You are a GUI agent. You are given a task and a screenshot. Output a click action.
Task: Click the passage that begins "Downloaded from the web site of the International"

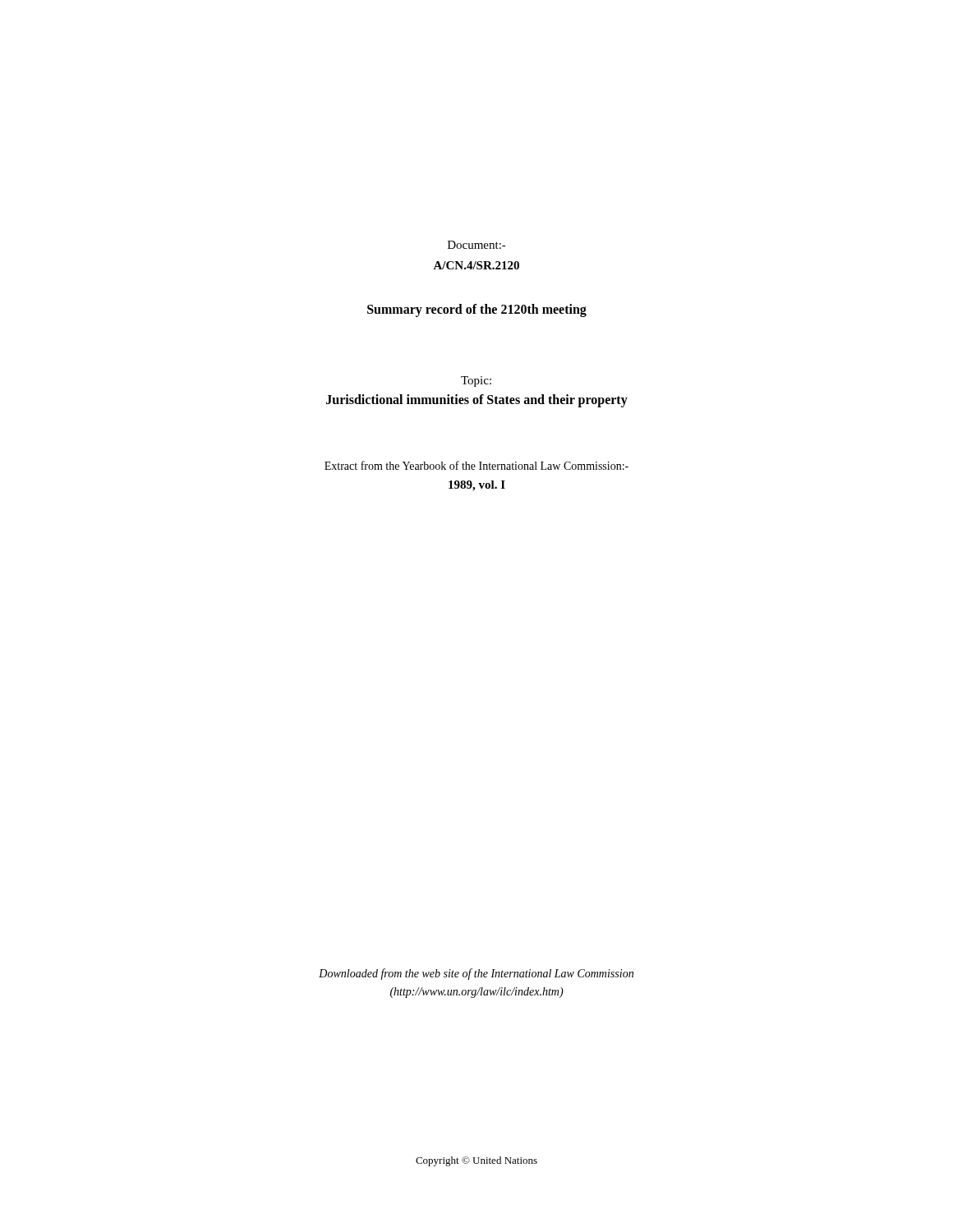476,983
